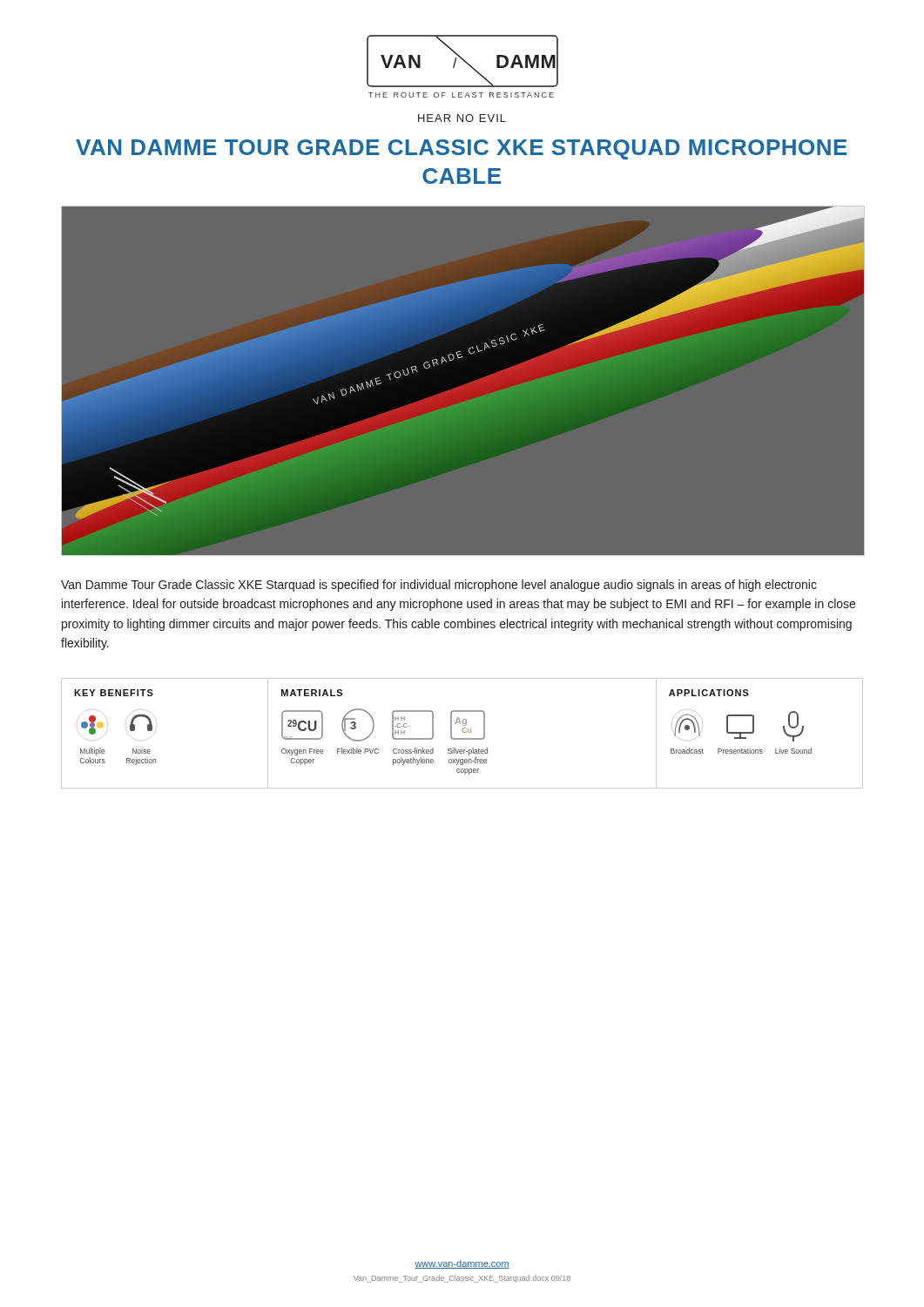Click on the text that says "HEAR NO EVIL"
The width and height of the screenshot is (924, 1307).
(x=462, y=118)
